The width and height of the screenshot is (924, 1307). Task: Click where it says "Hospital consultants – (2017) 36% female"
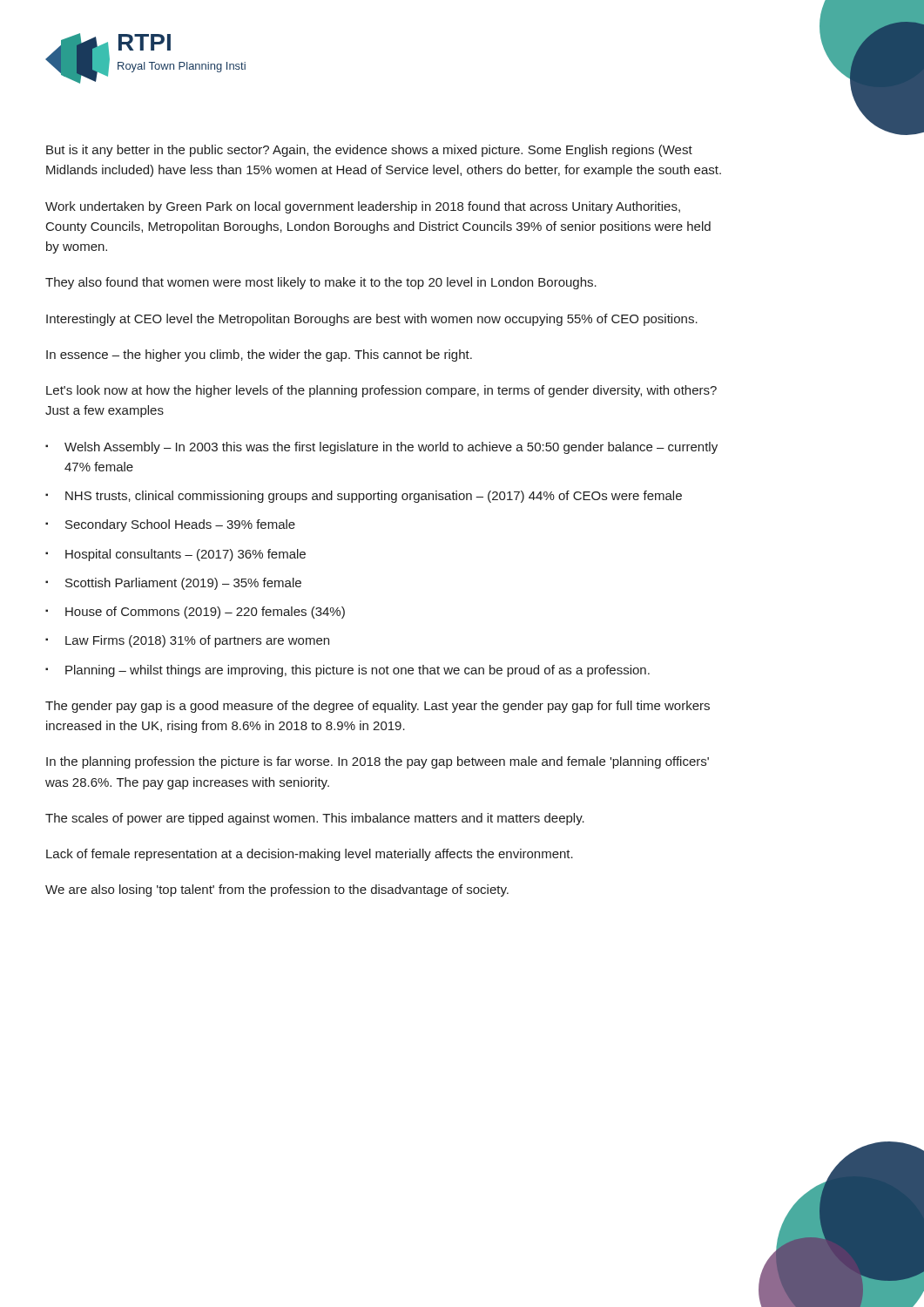tap(185, 553)
